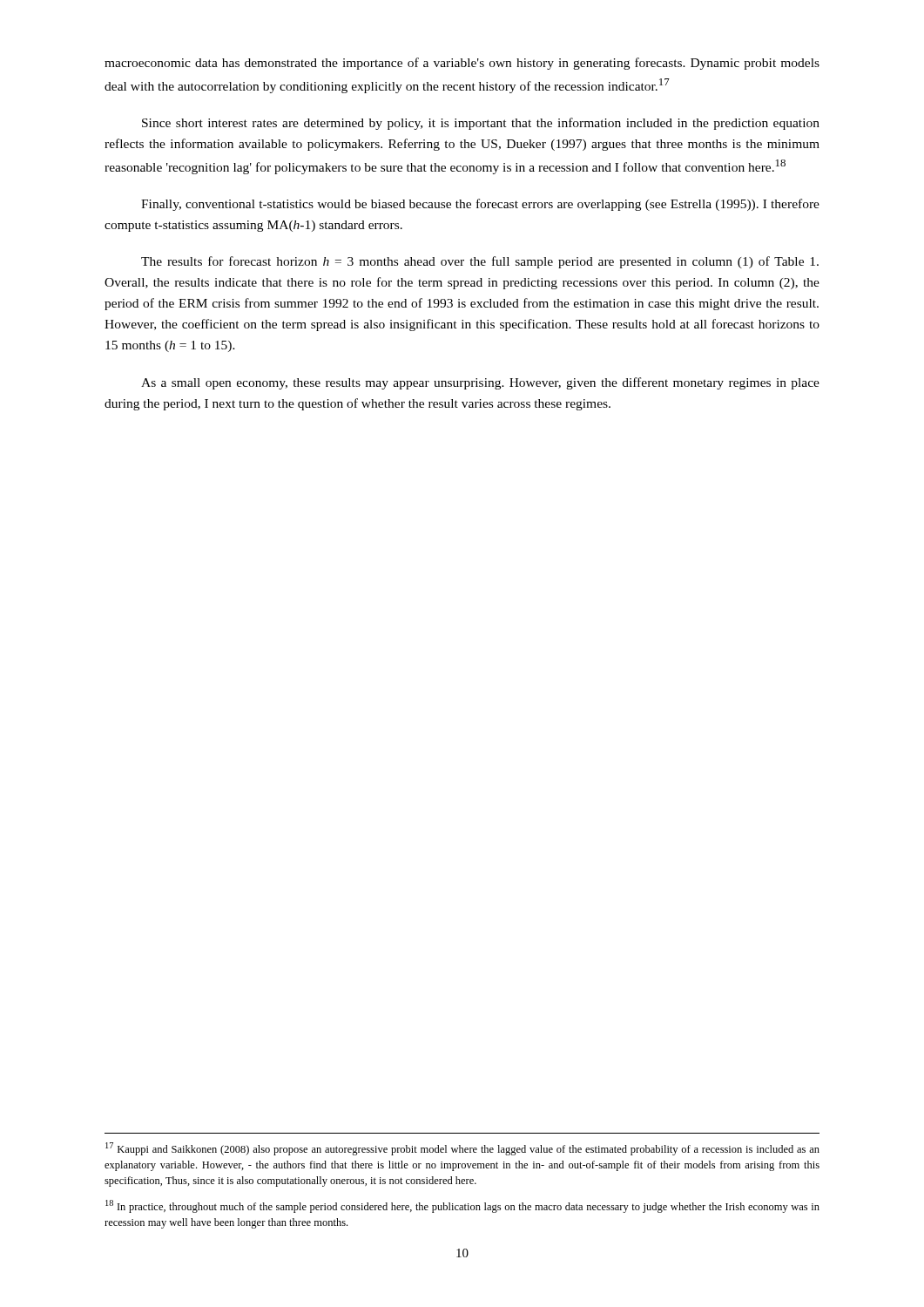Locate the text block that reads "macroeconomic data has"

coord(462,64)
